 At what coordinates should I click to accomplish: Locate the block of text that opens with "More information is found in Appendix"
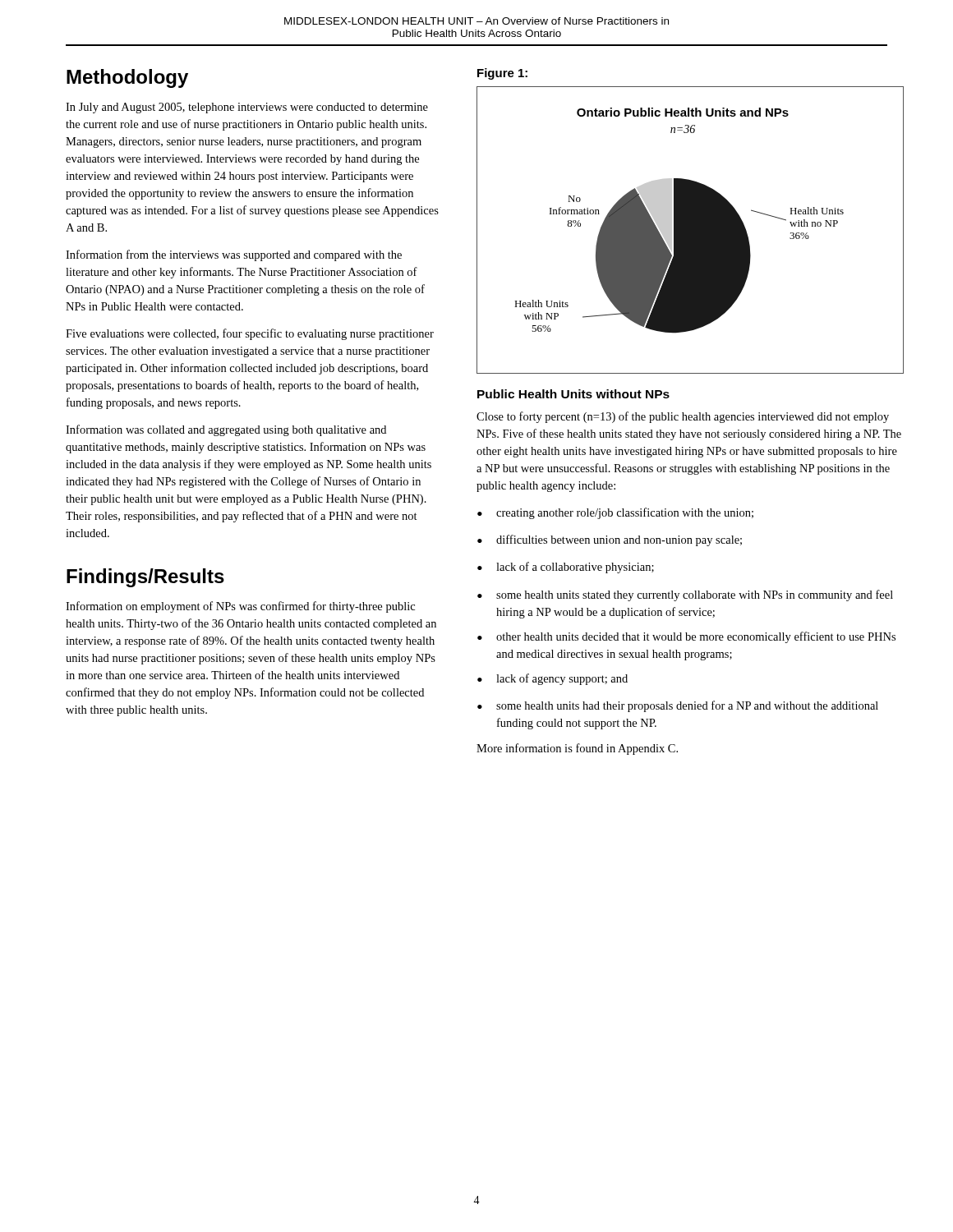pos(578,748)
